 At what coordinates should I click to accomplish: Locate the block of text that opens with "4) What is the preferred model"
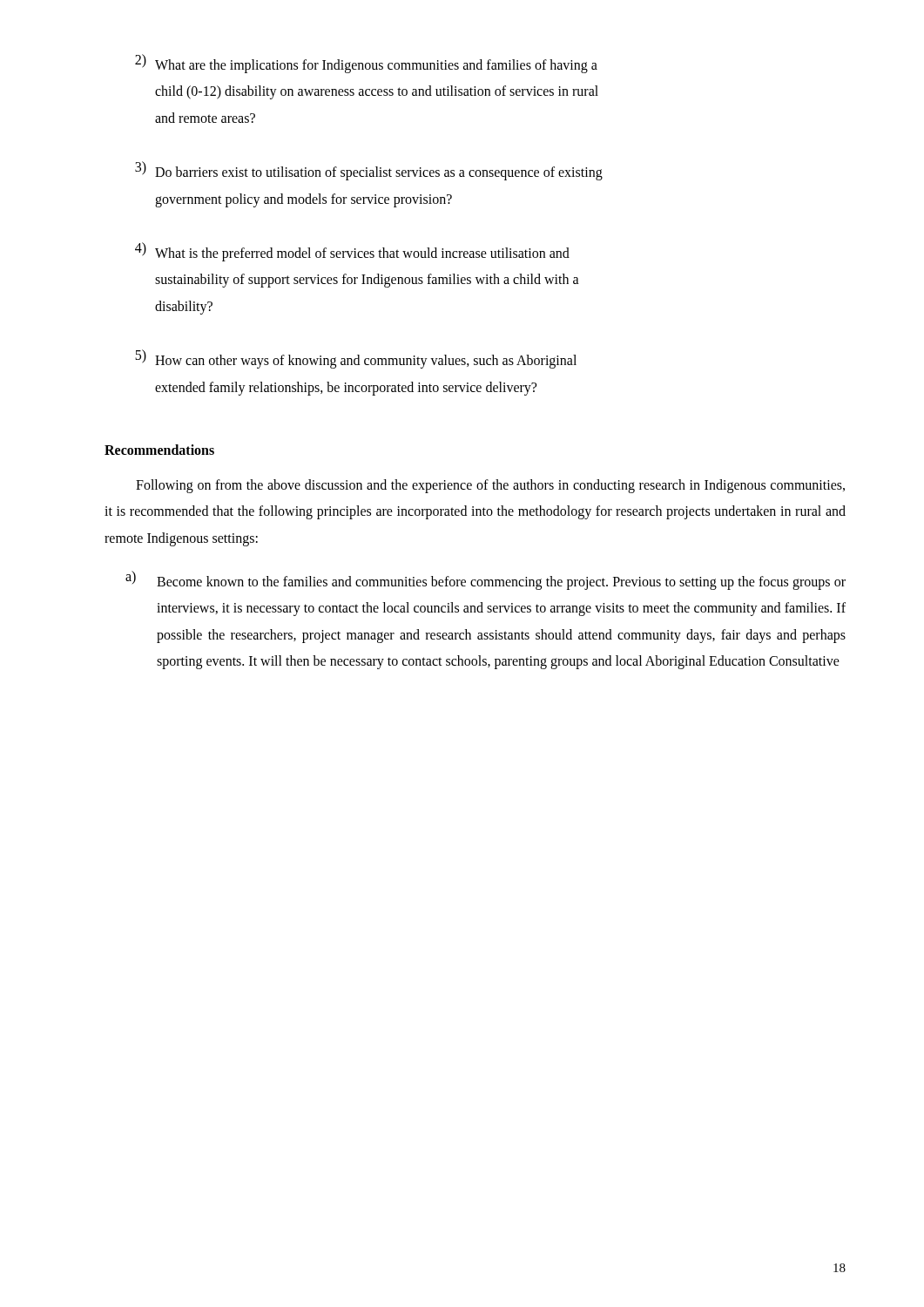(x=342, y=280)
